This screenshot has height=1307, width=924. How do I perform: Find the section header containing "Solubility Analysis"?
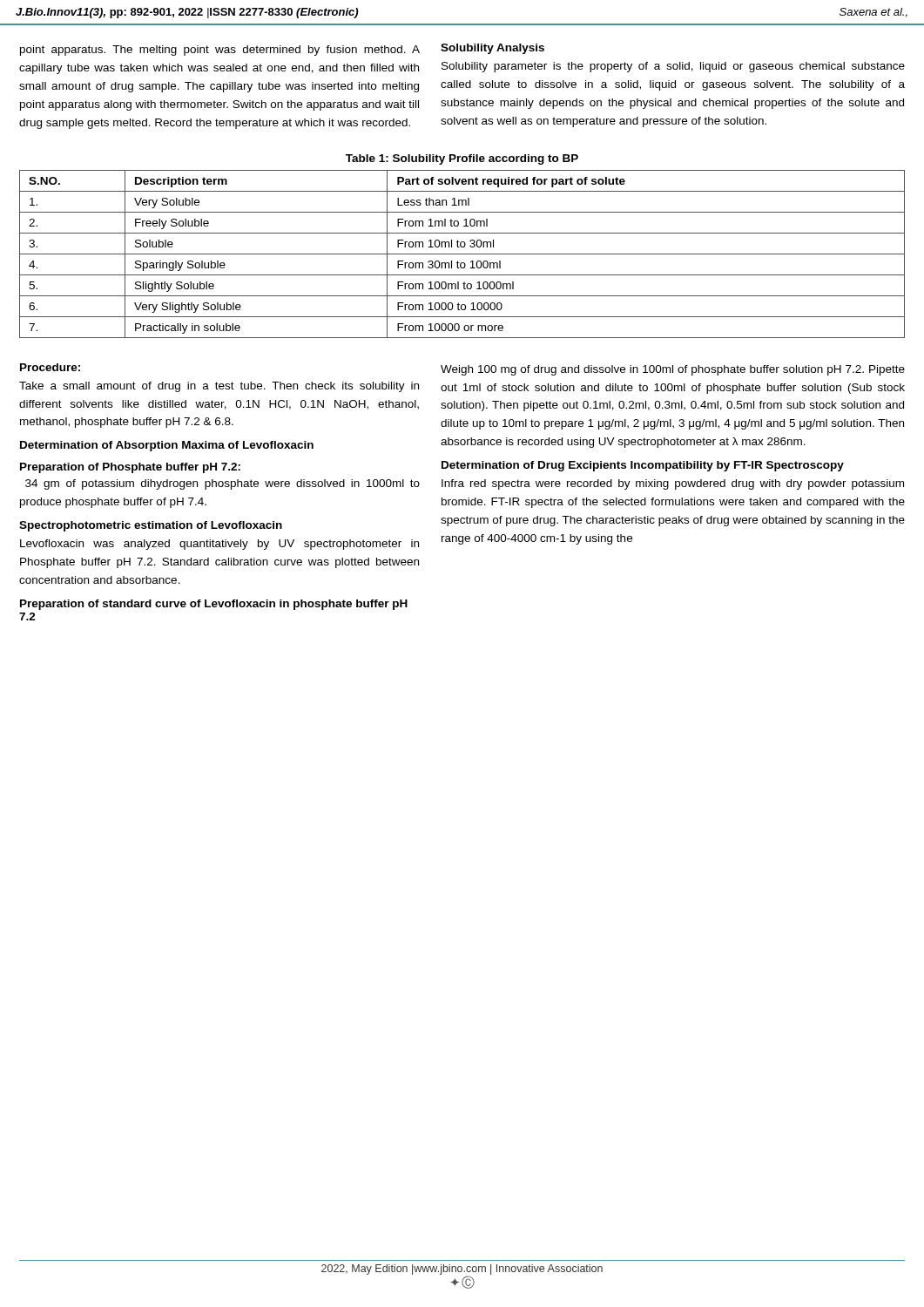coord(493,47)
